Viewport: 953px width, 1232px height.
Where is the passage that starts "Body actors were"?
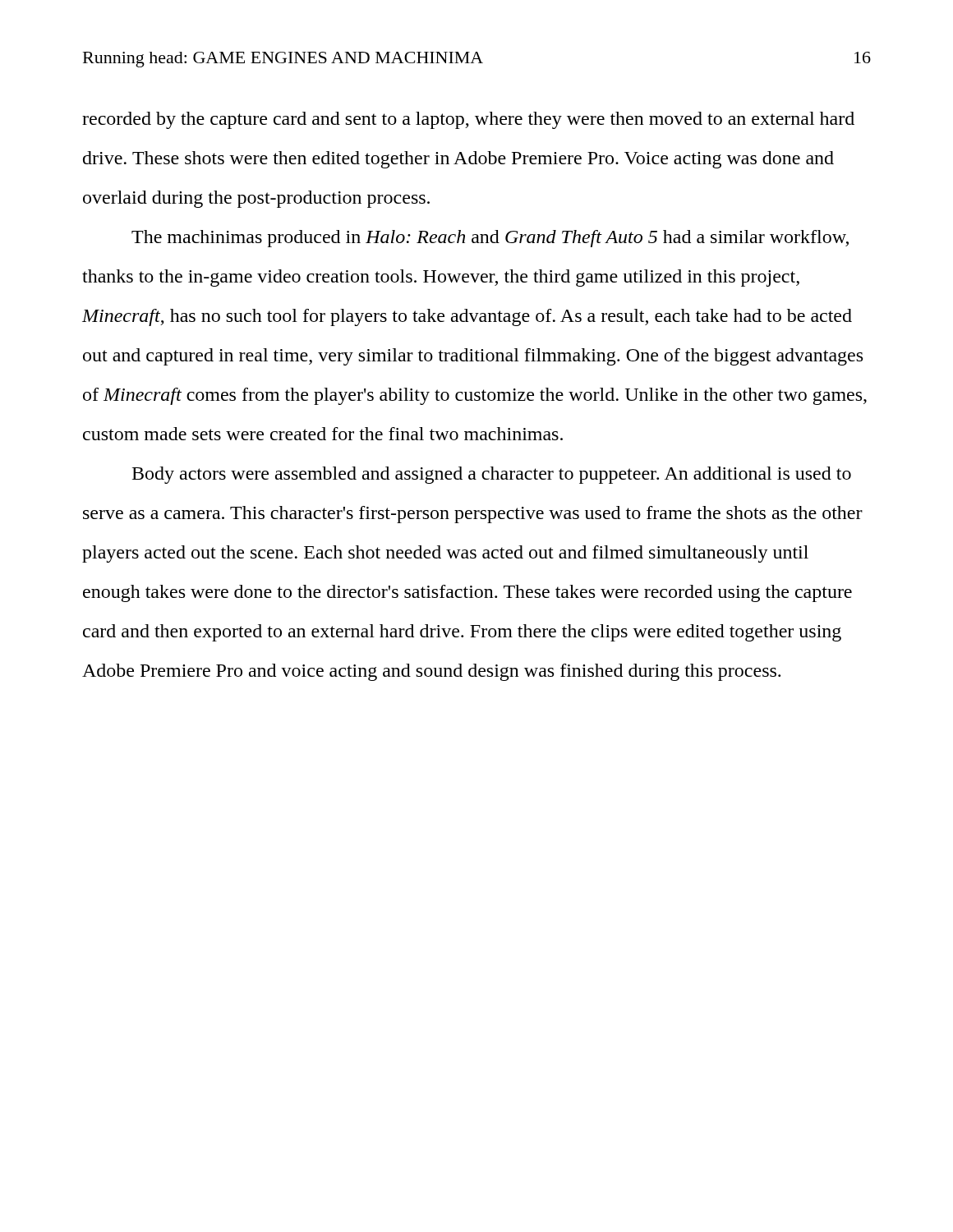pyautogui.click(x=492, y=475)
